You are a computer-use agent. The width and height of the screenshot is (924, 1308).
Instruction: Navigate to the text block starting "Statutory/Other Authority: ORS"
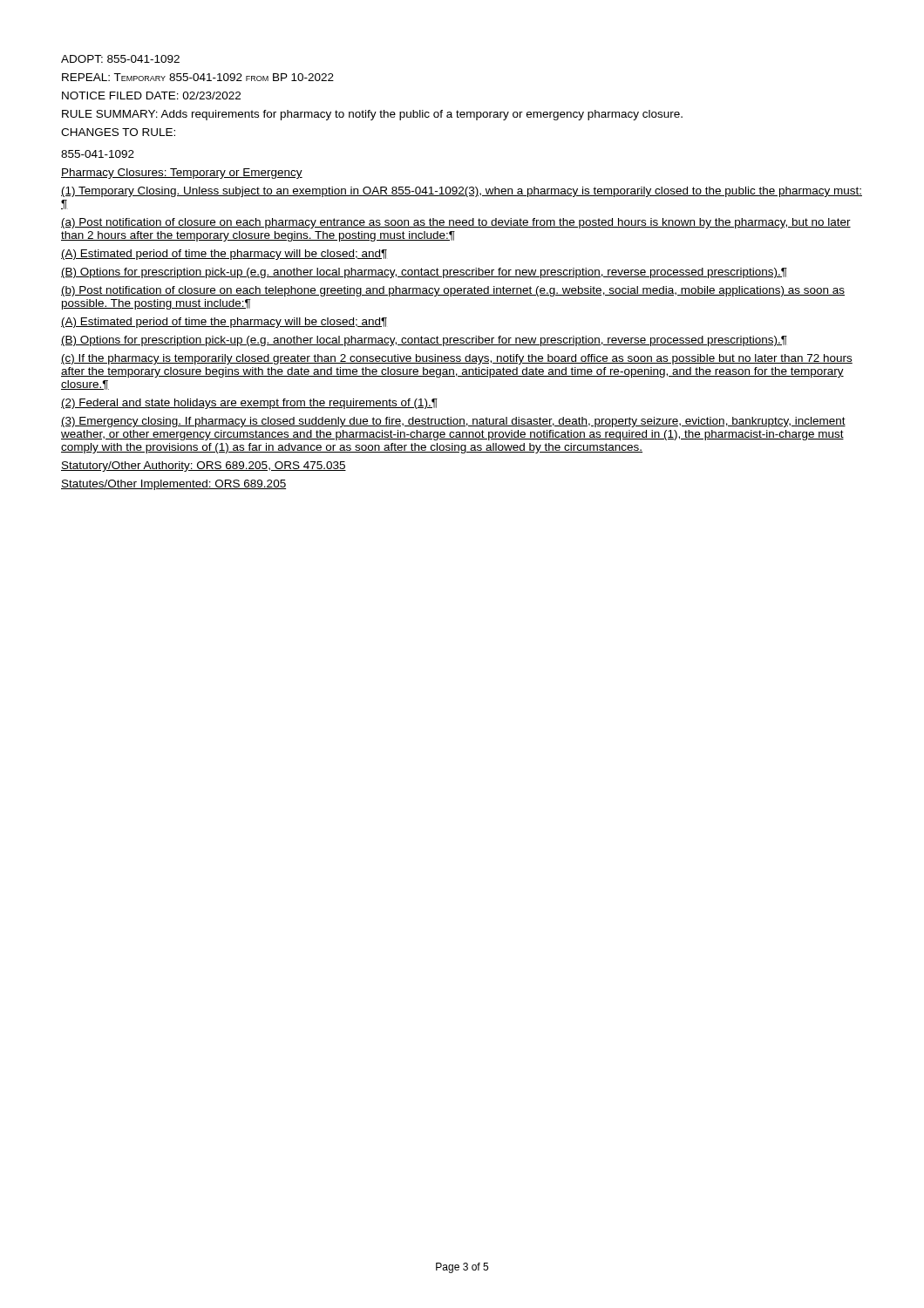(x=203, y=465)
